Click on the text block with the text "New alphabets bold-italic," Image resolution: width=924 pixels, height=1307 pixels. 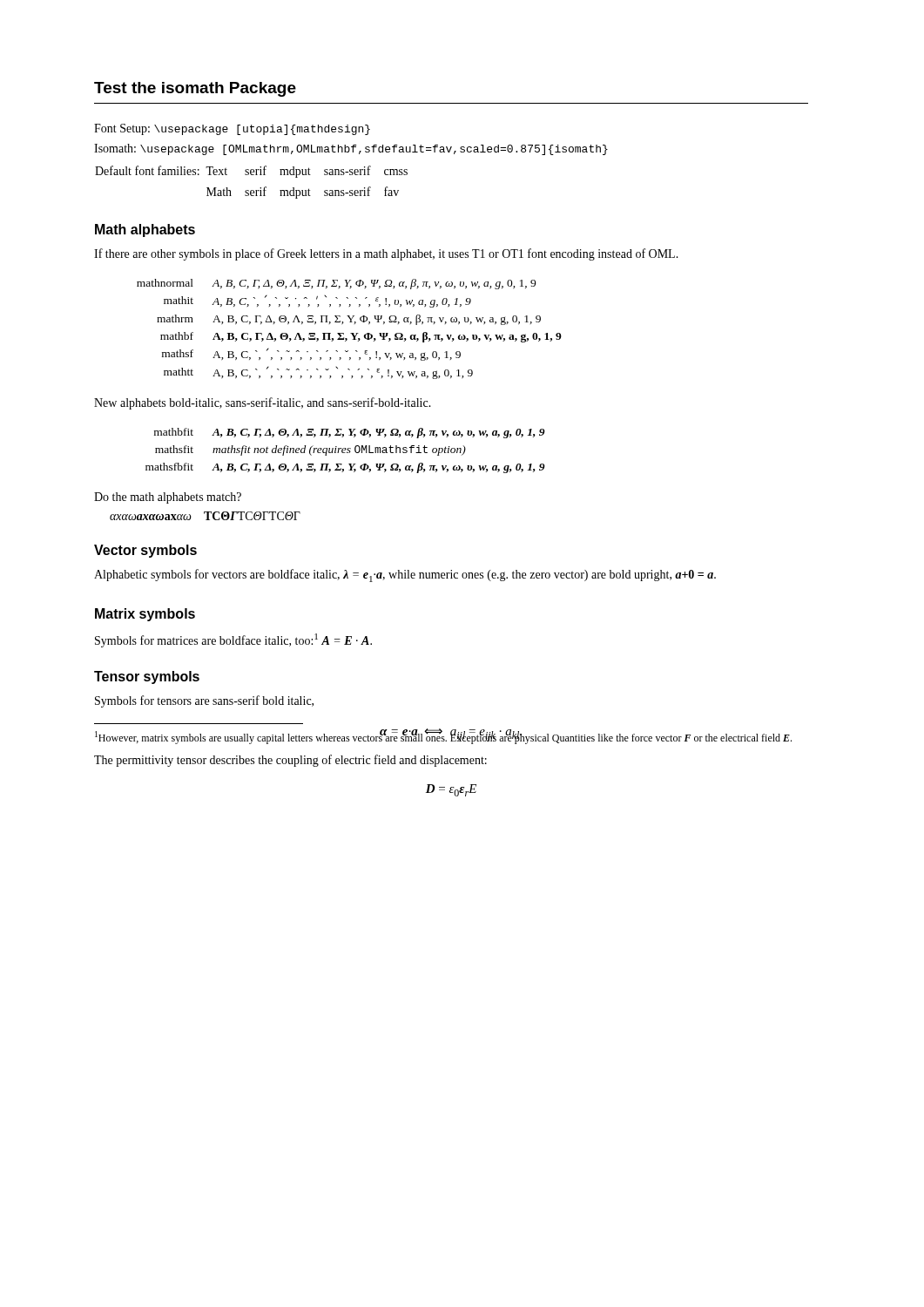click(263, 403)
